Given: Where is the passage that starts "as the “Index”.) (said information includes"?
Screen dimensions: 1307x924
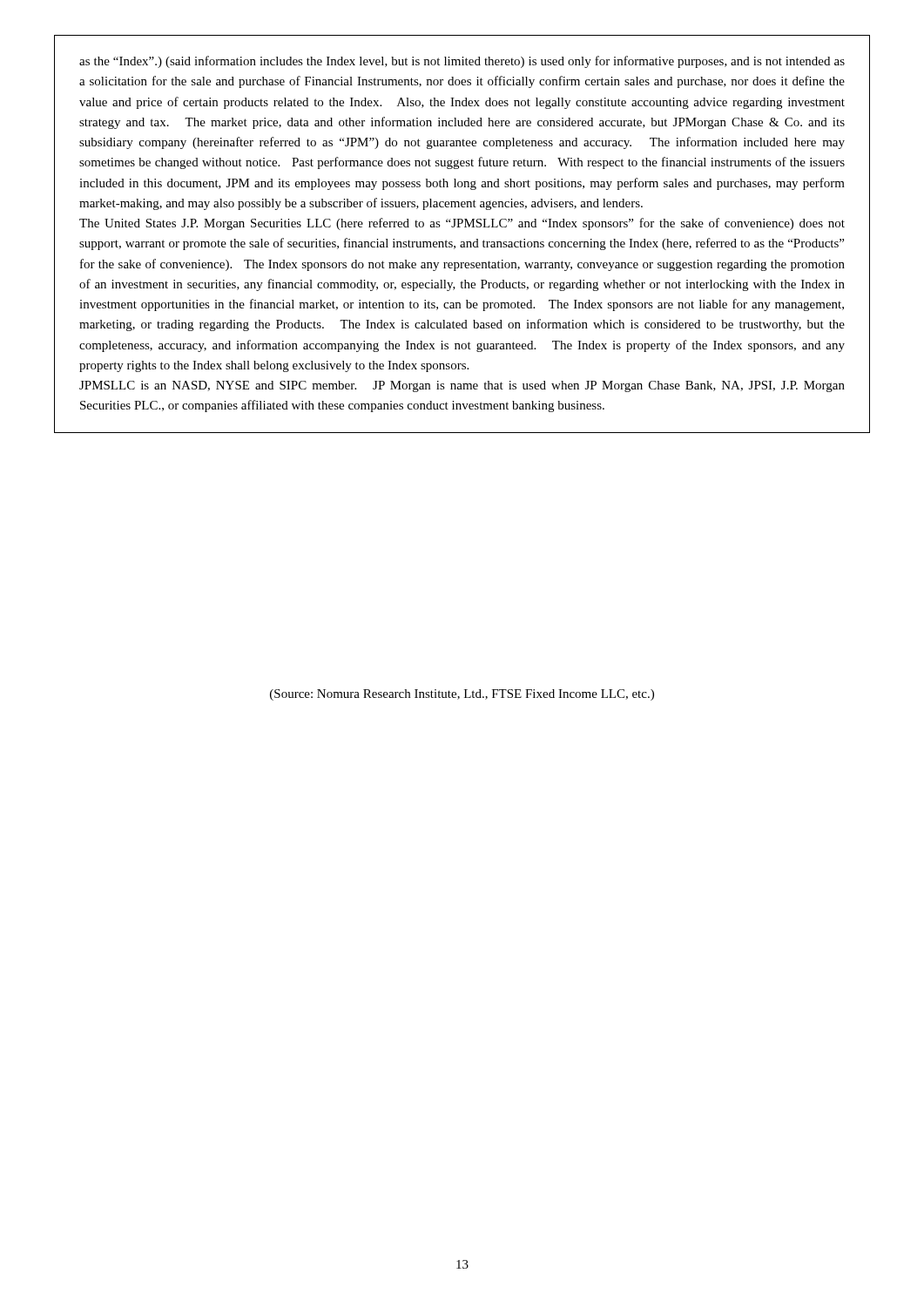Looking at the screenshot, I should [x=462, y=234].
